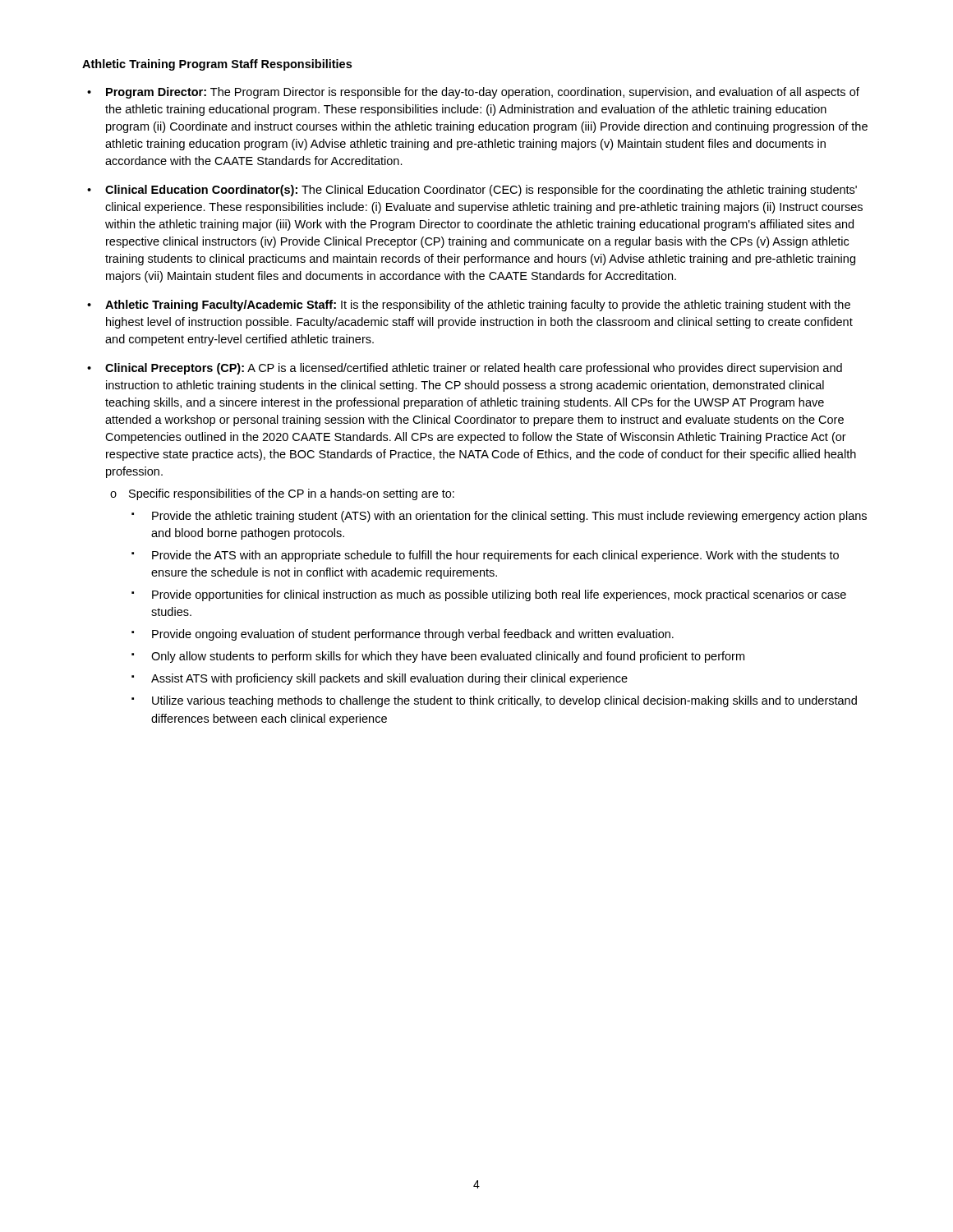The width and height of the screenshot is (953, 1232).
Task: Locate the block of text that opens with "Assist ATS with proficiency skill packets and"
Action: [389, 679]
